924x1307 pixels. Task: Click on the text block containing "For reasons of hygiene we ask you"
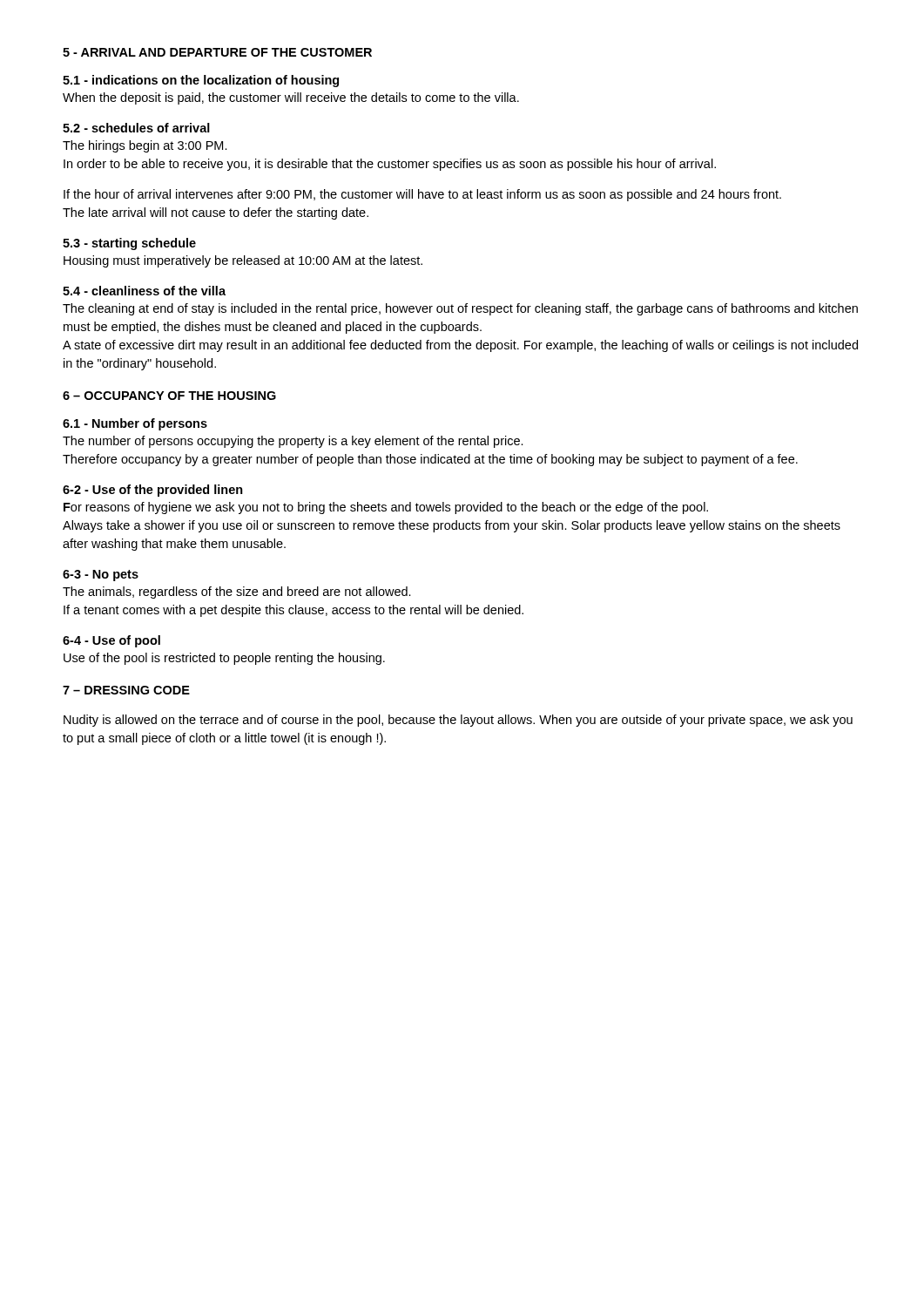click(452, 526)
